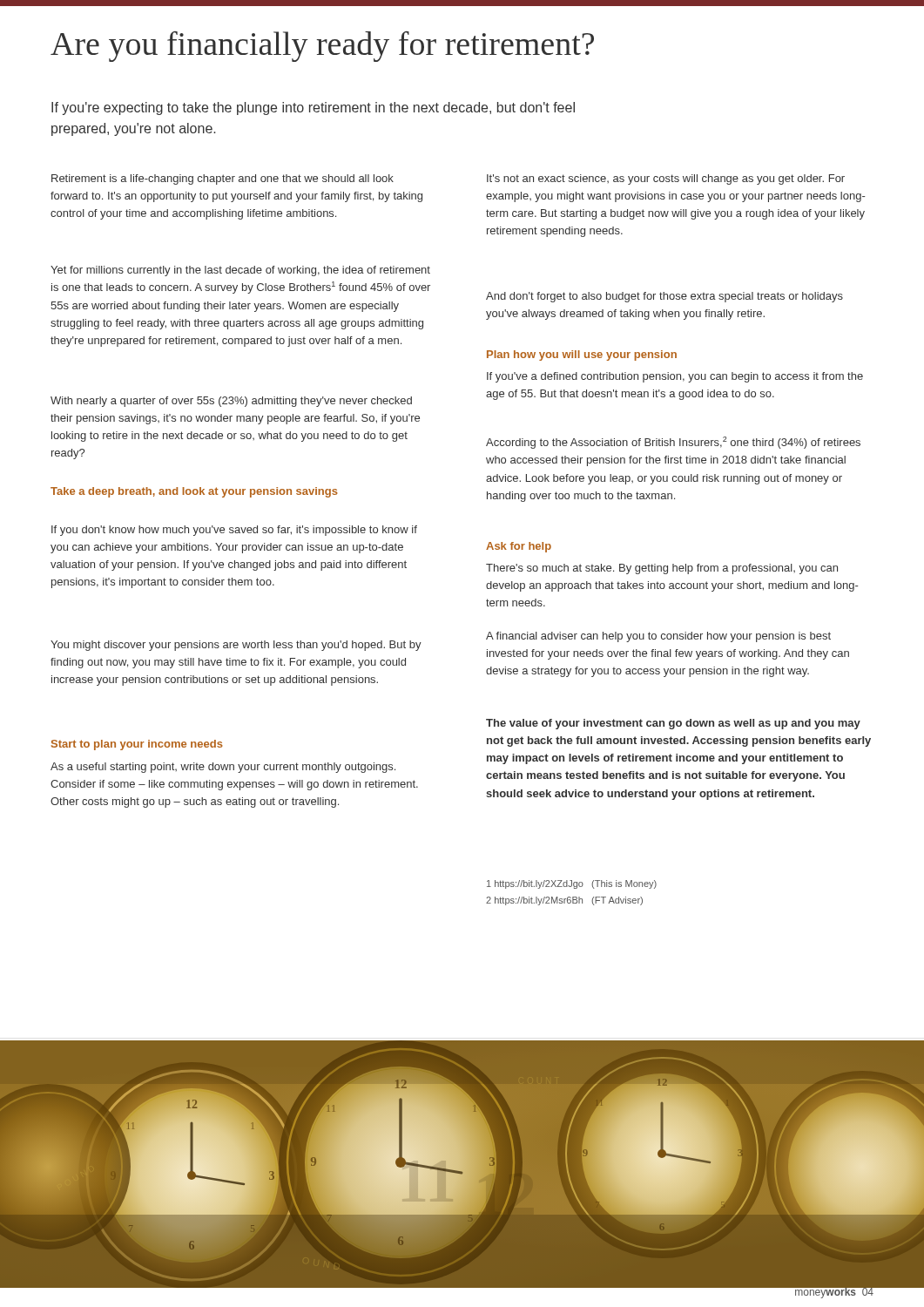Locate the region starting "Take a deep breath, and"
Screen dimensions: 1307x924
pyautogui.click(x=194, y=491)
